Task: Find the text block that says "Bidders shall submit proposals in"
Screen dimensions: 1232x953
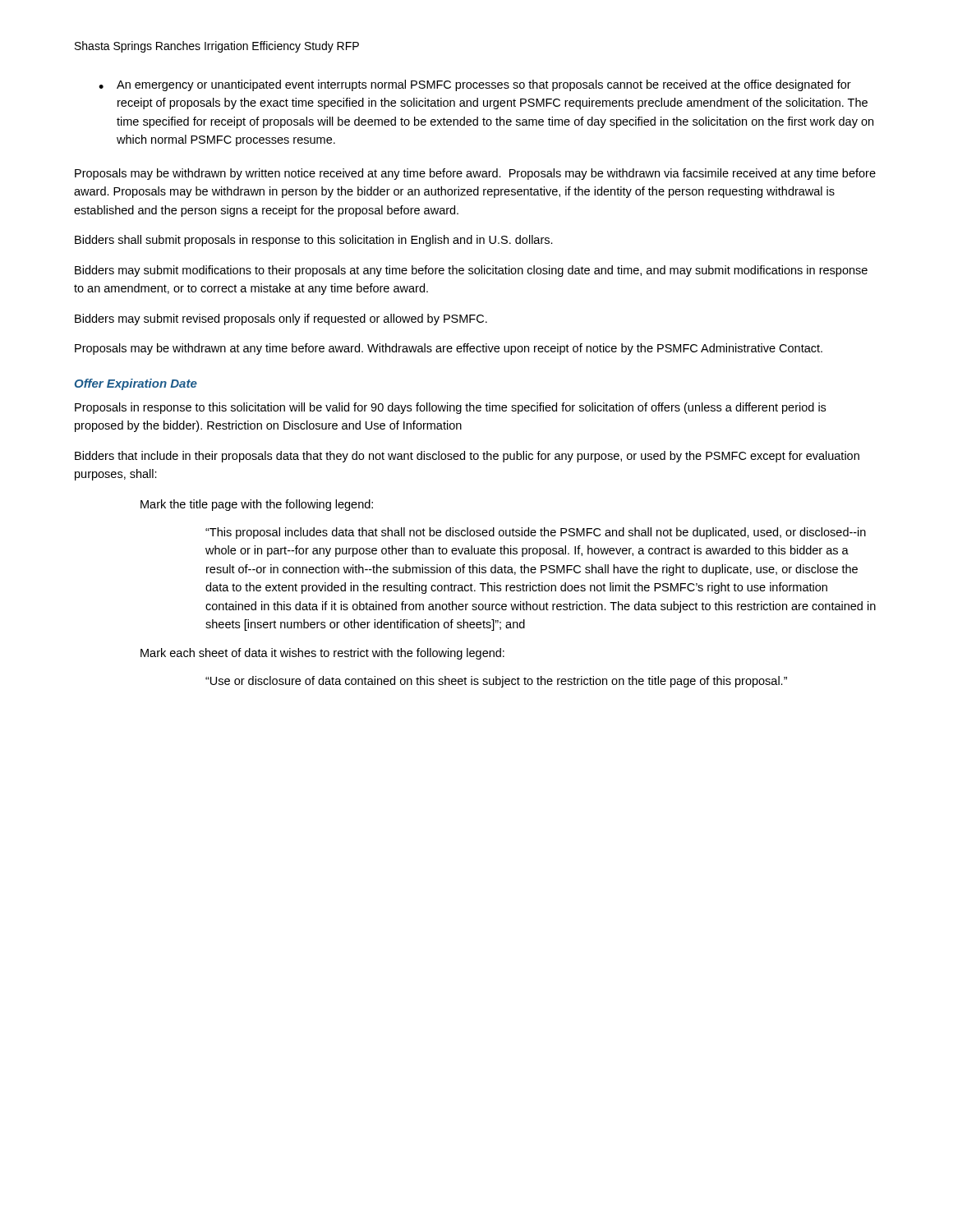Action: point(314,240)
